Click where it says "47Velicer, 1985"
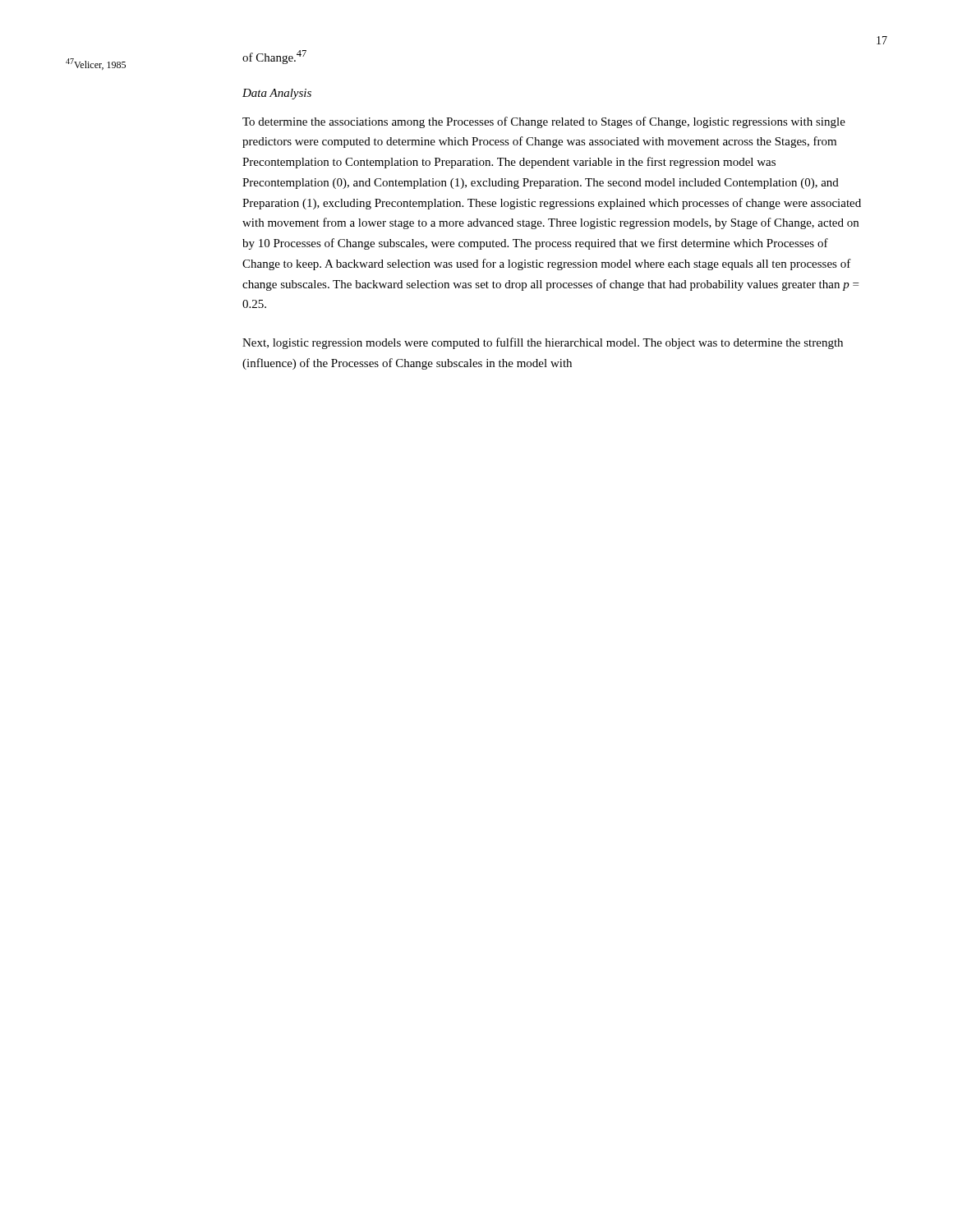Image resolution: width=953 pixels, height=1232 pixels. click(96, 64)
